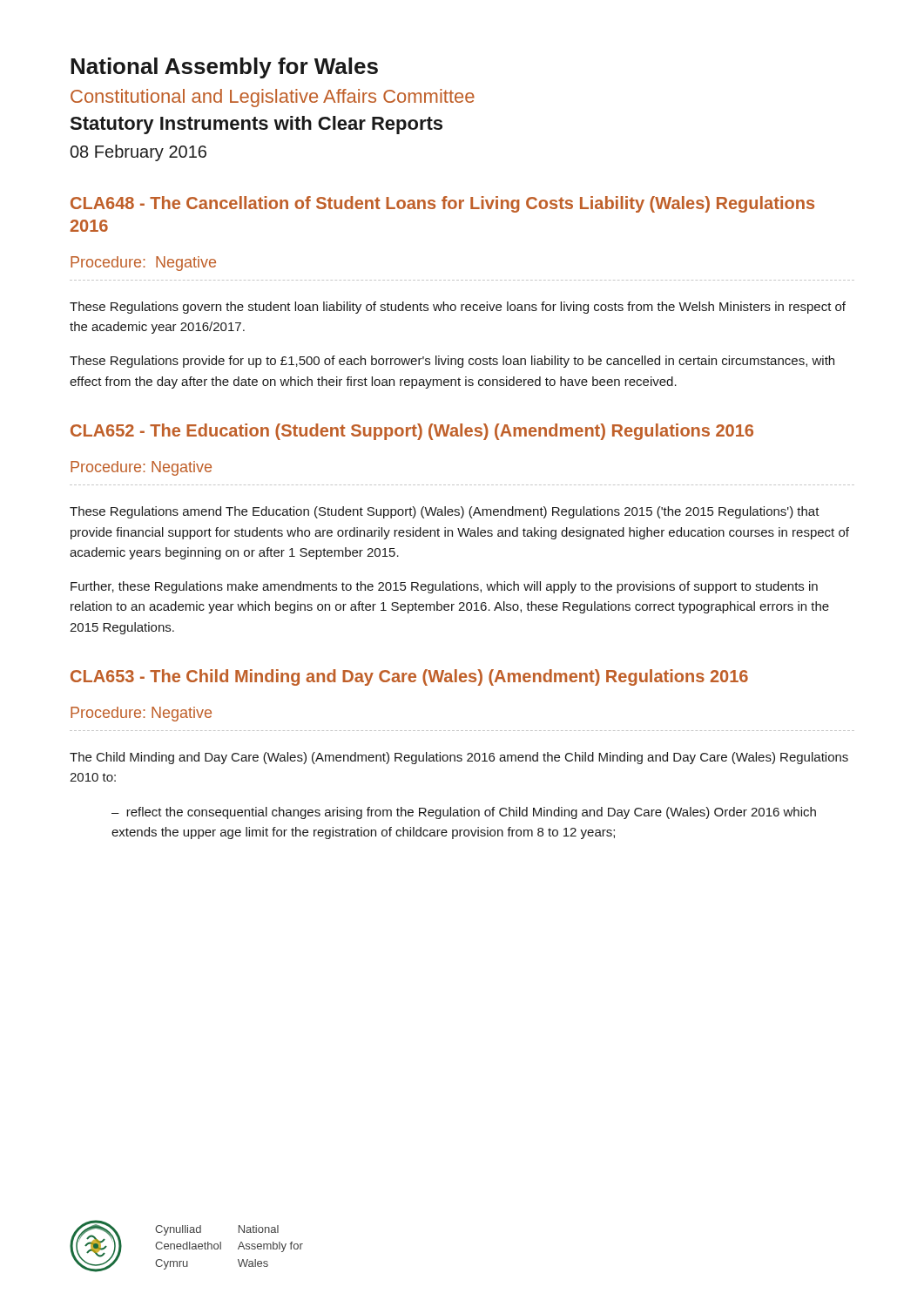This screenshot has width=924, height=1307.
Task: Point to the text block starting "– reflect the consequential changes"
Action: click(483, 822)
